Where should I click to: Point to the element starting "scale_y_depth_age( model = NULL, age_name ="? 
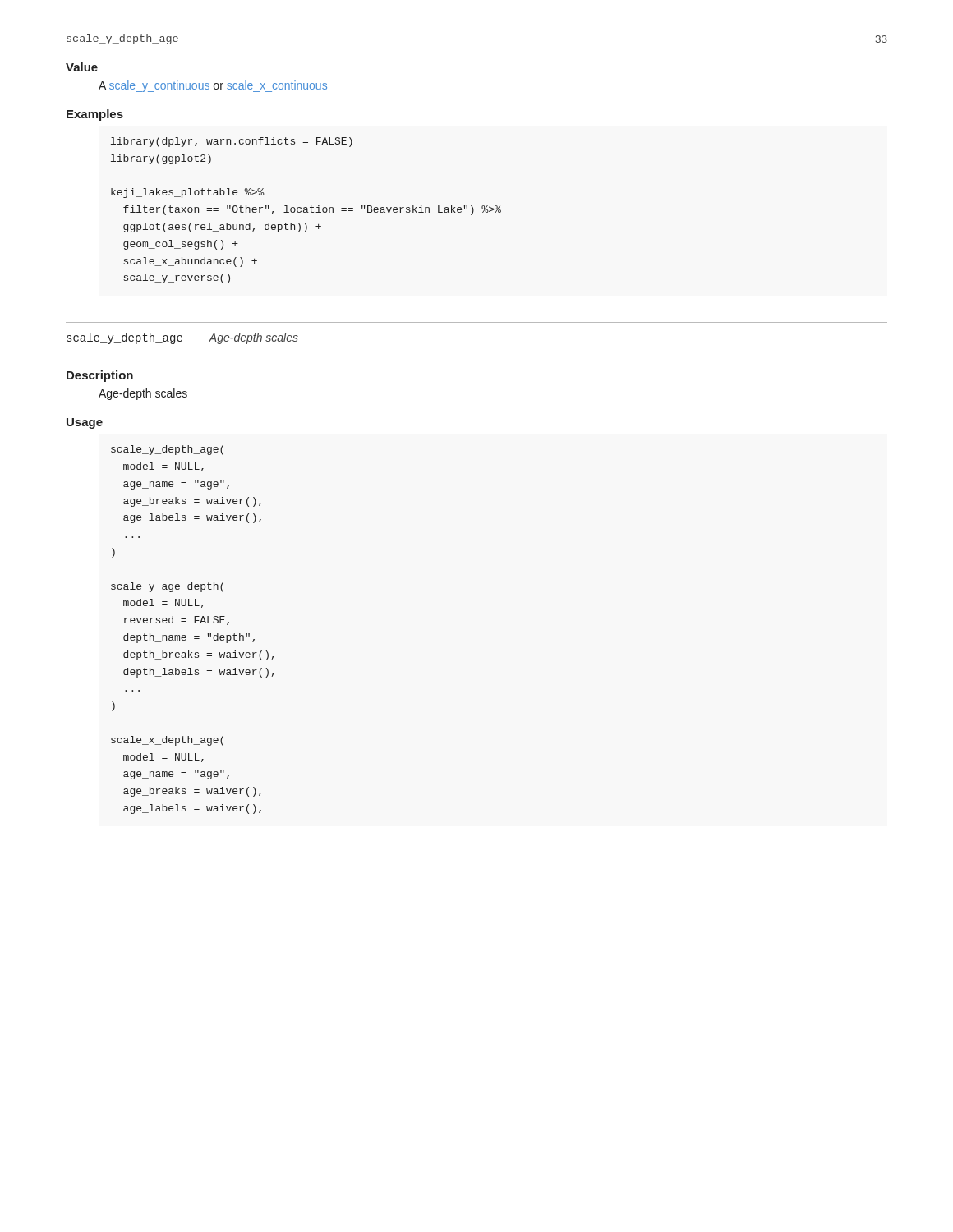pyautogui.click(x=193, y=629)
